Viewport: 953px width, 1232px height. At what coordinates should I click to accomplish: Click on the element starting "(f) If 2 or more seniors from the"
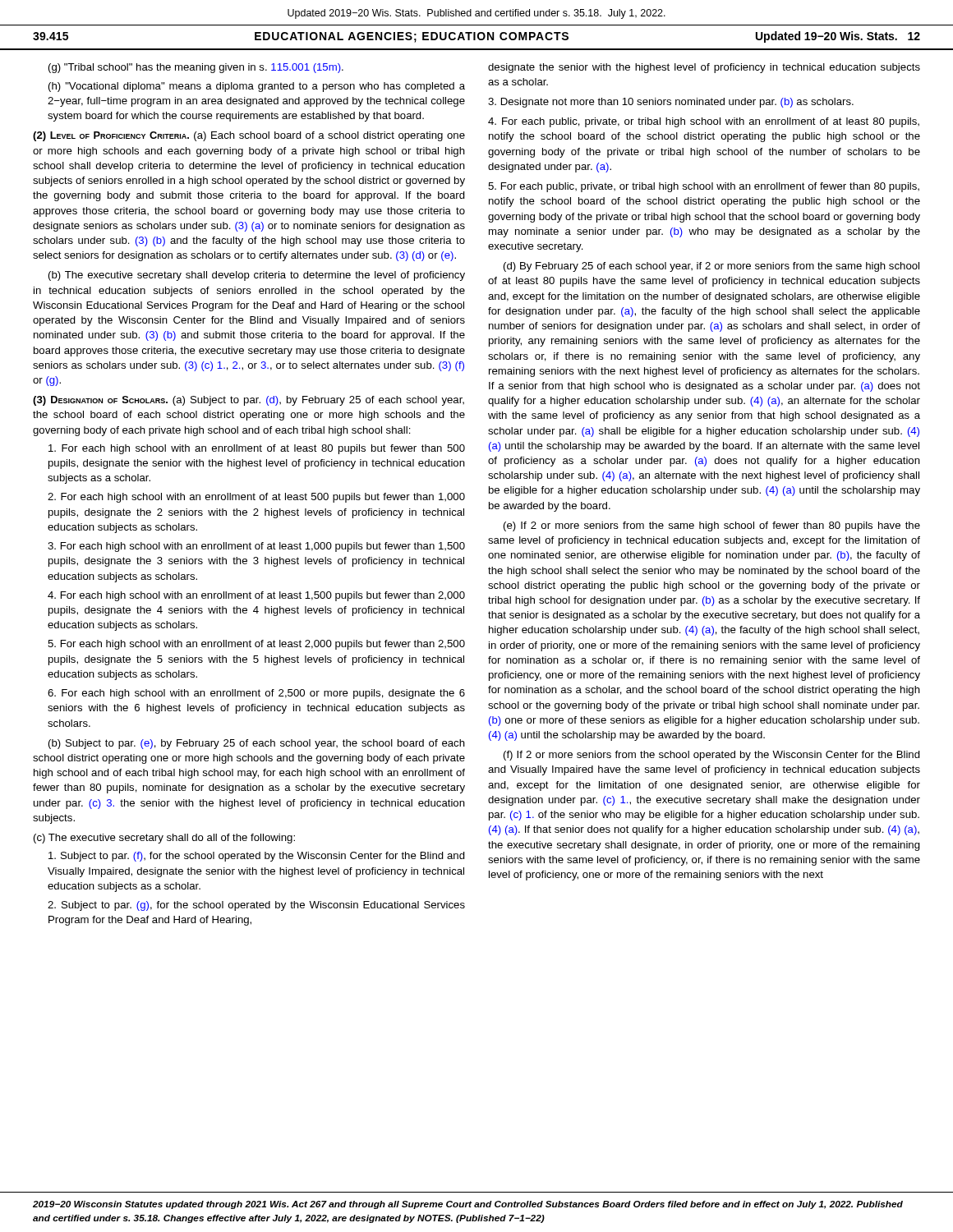704,815
